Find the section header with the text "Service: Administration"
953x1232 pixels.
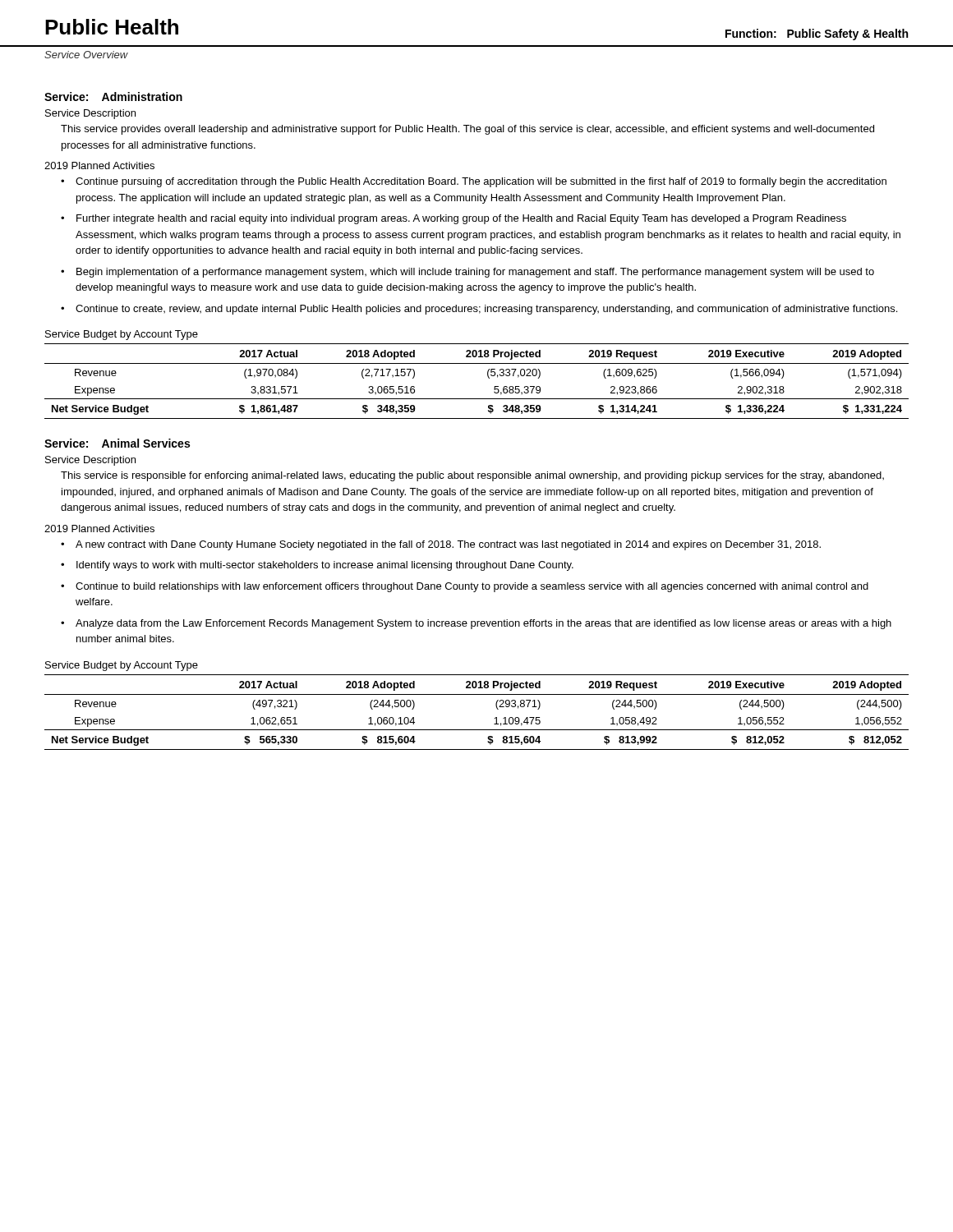(114, 97)
